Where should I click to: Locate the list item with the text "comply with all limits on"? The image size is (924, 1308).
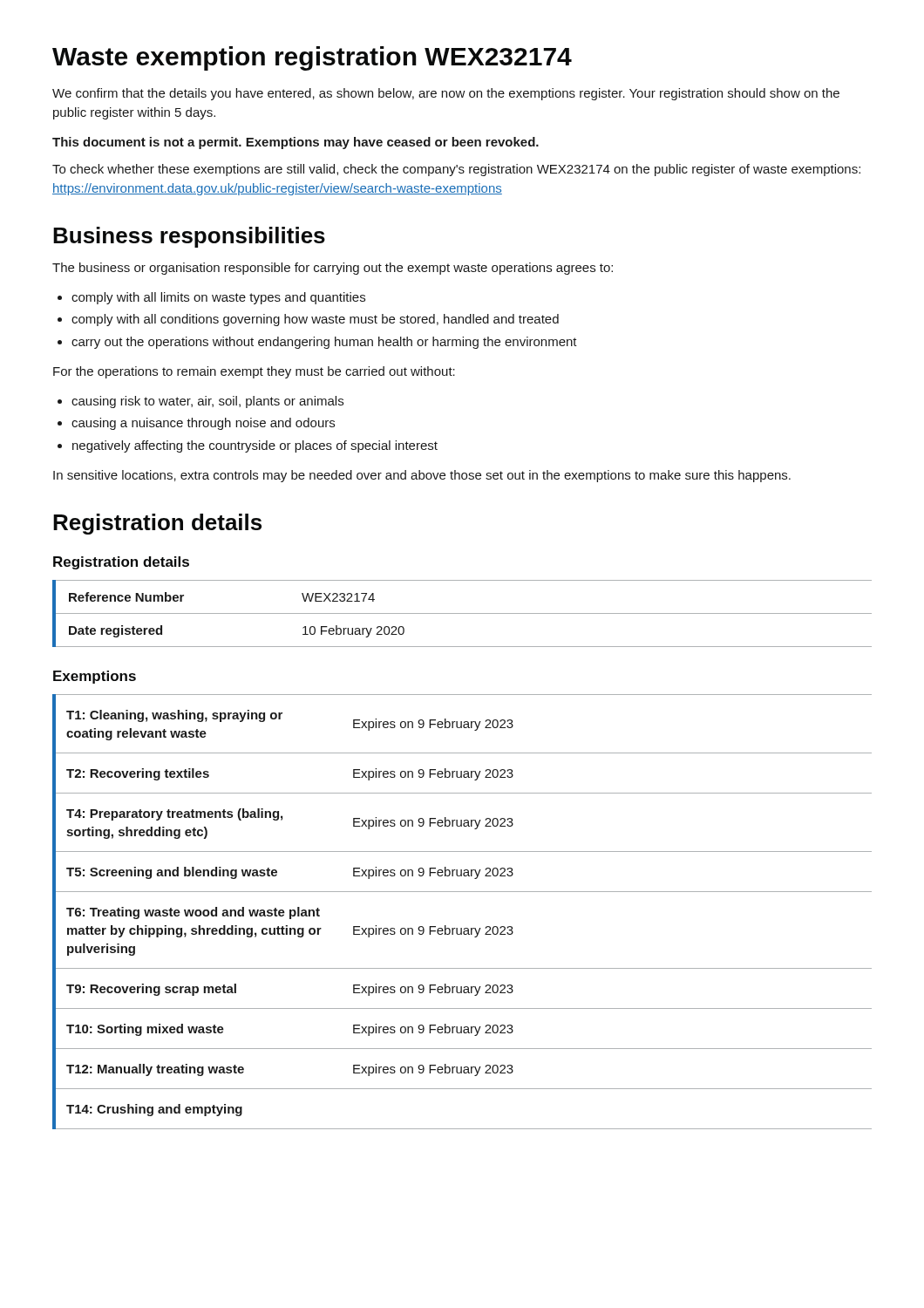point(211,298)
